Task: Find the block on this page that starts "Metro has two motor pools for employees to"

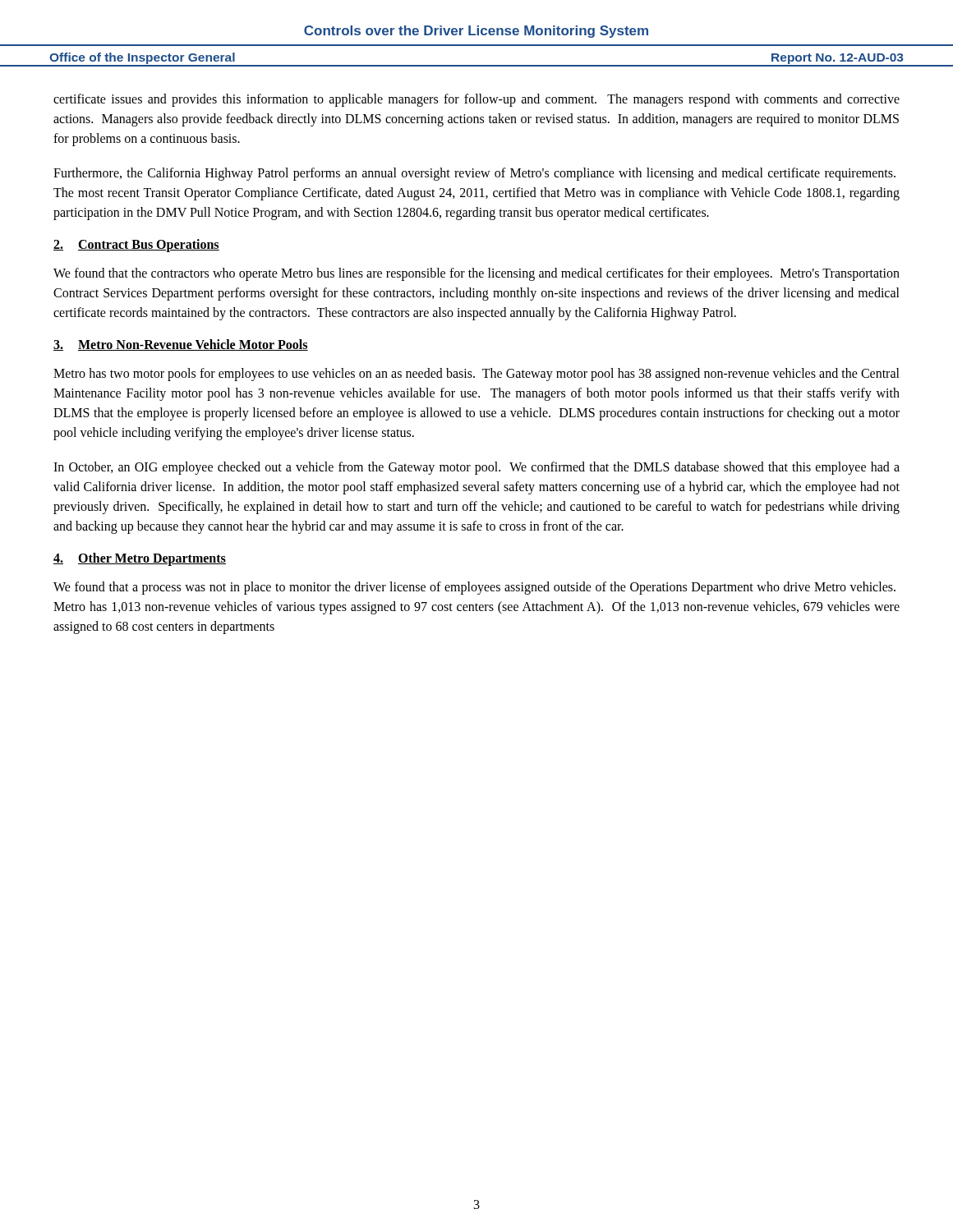Action: click(x=476, y=403)
